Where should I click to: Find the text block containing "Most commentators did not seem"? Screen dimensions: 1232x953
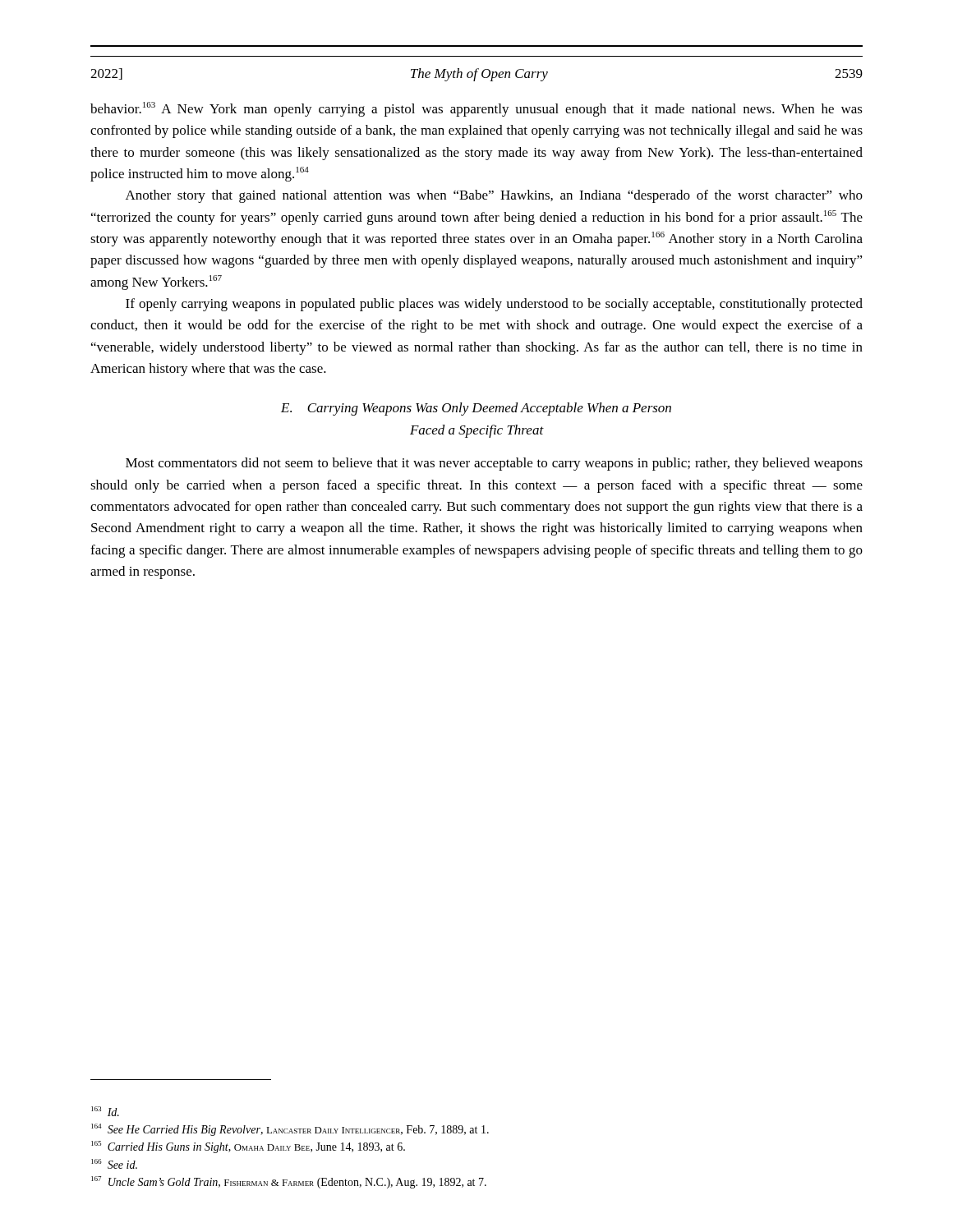click(x=476, y=517)
